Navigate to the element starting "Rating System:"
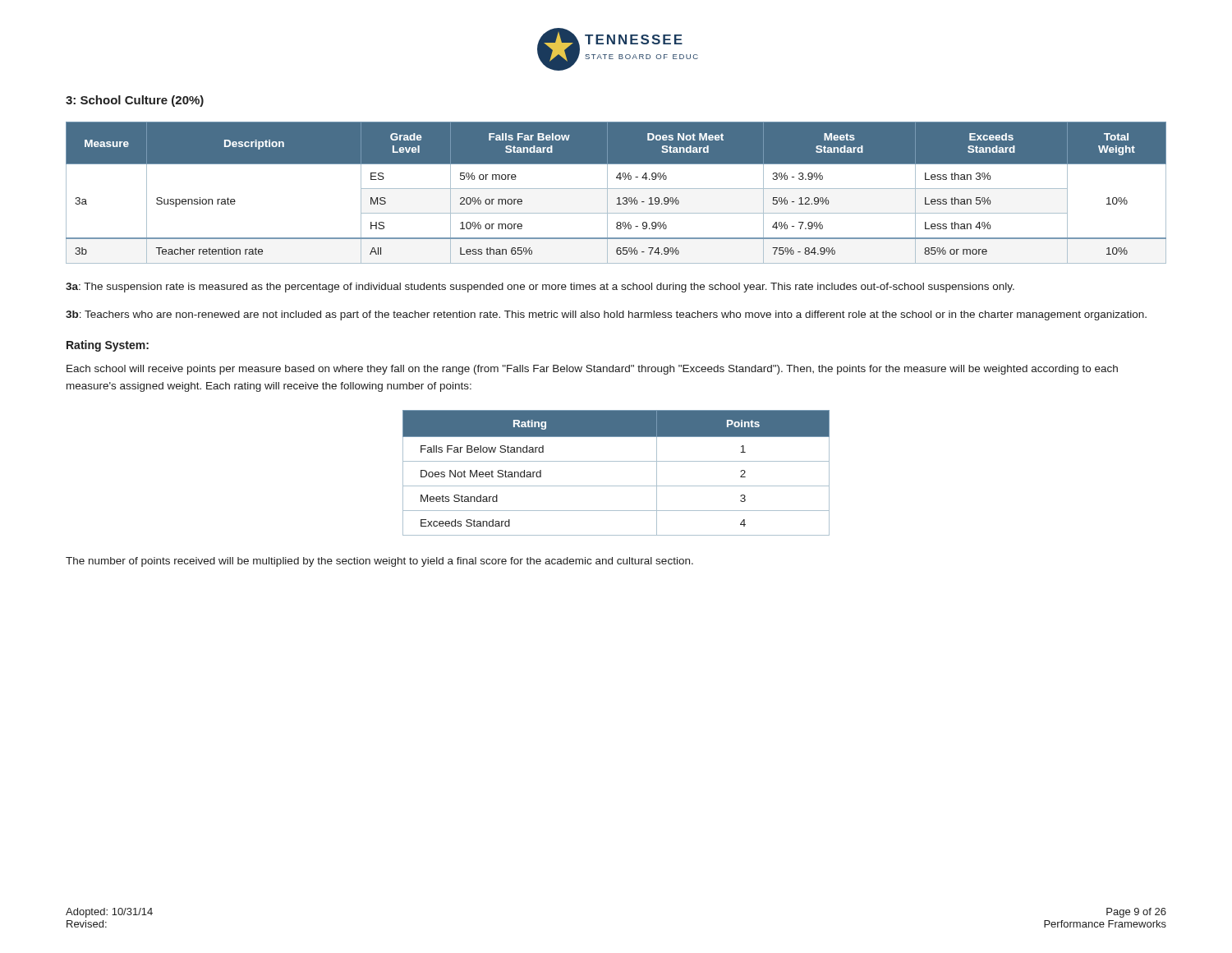This screenshot has width=1232, height=953. tap(108, 345)
